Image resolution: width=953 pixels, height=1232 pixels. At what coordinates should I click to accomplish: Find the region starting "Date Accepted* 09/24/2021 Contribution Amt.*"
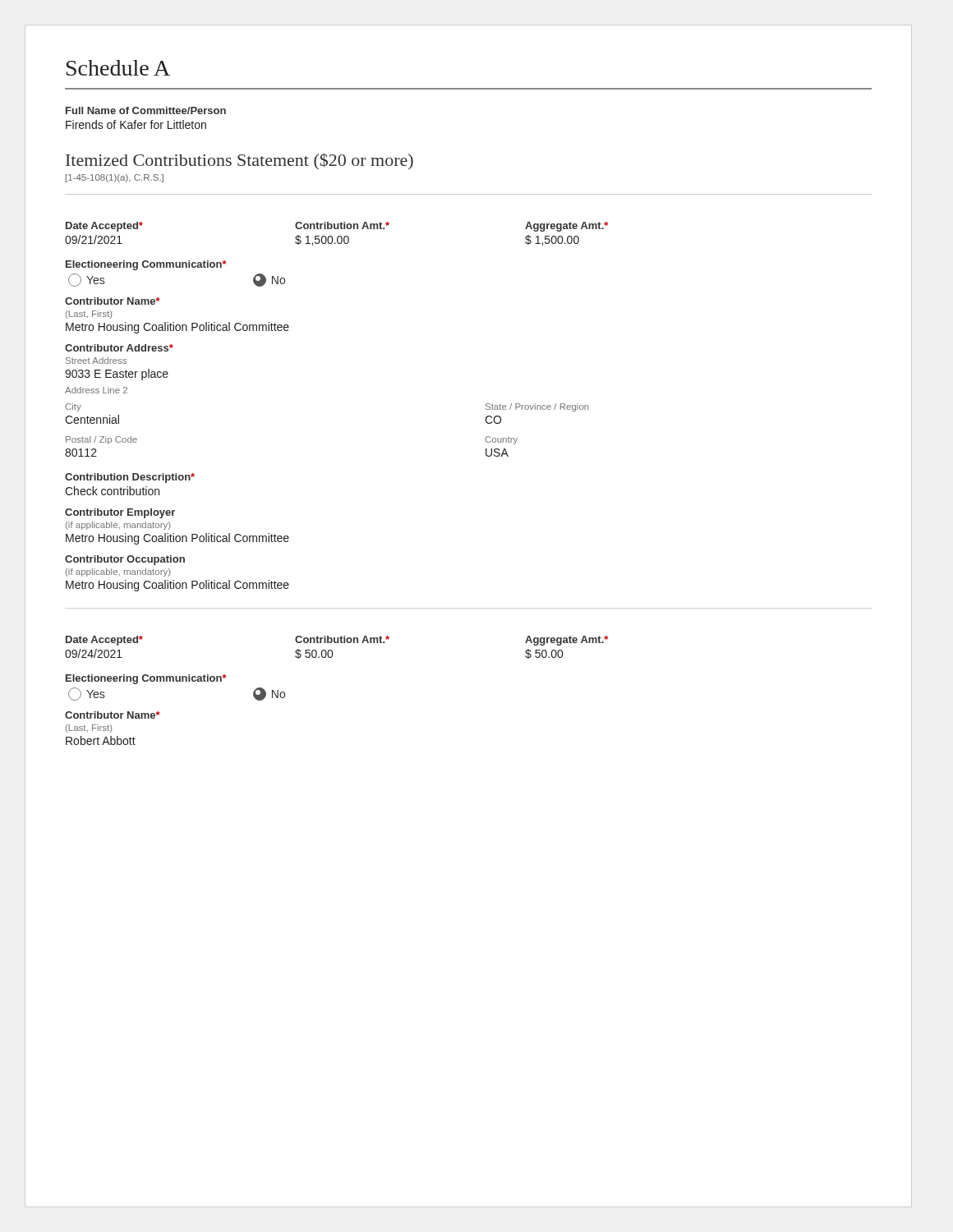337,641
